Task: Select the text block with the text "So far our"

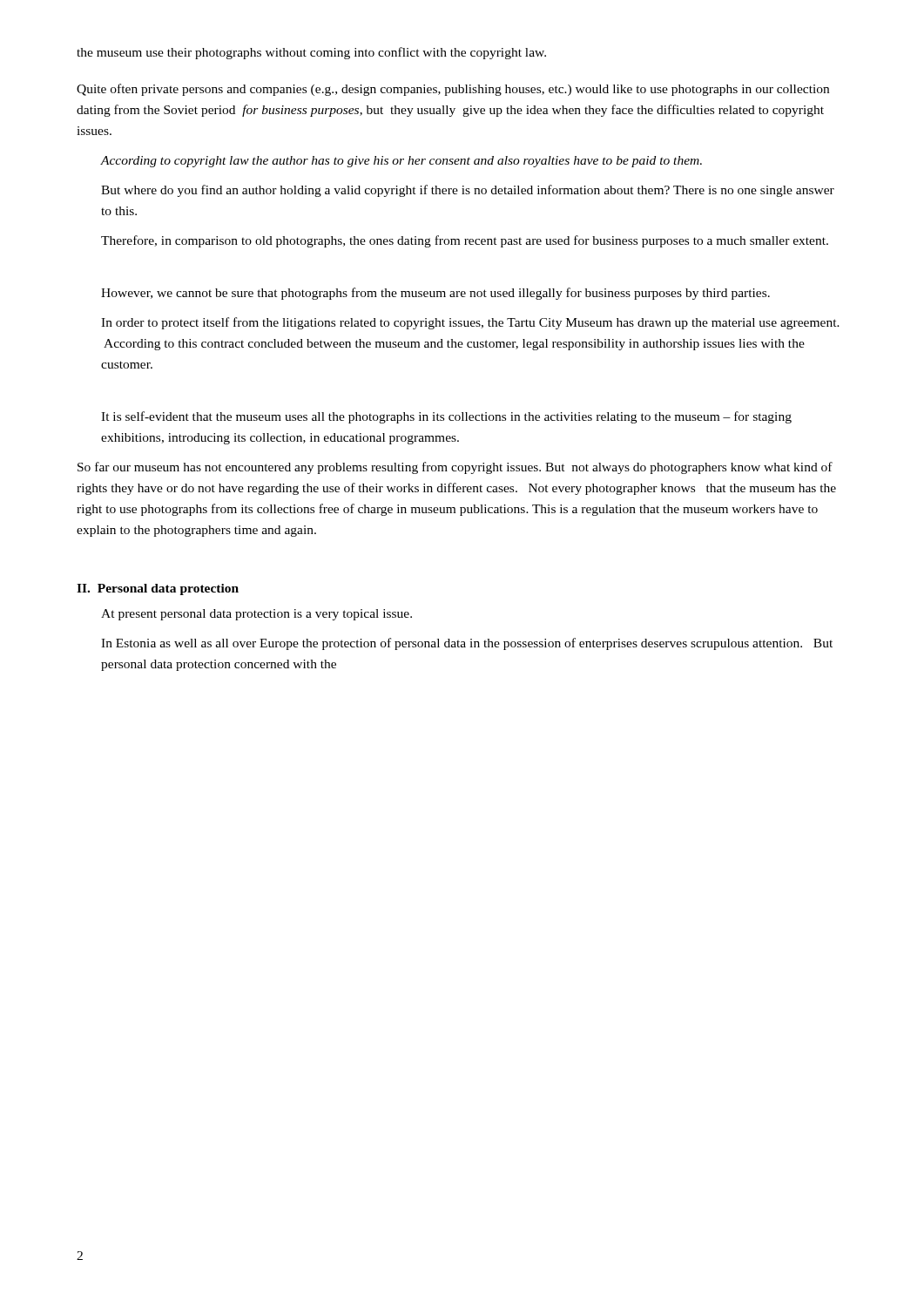Action: (462, 499)
